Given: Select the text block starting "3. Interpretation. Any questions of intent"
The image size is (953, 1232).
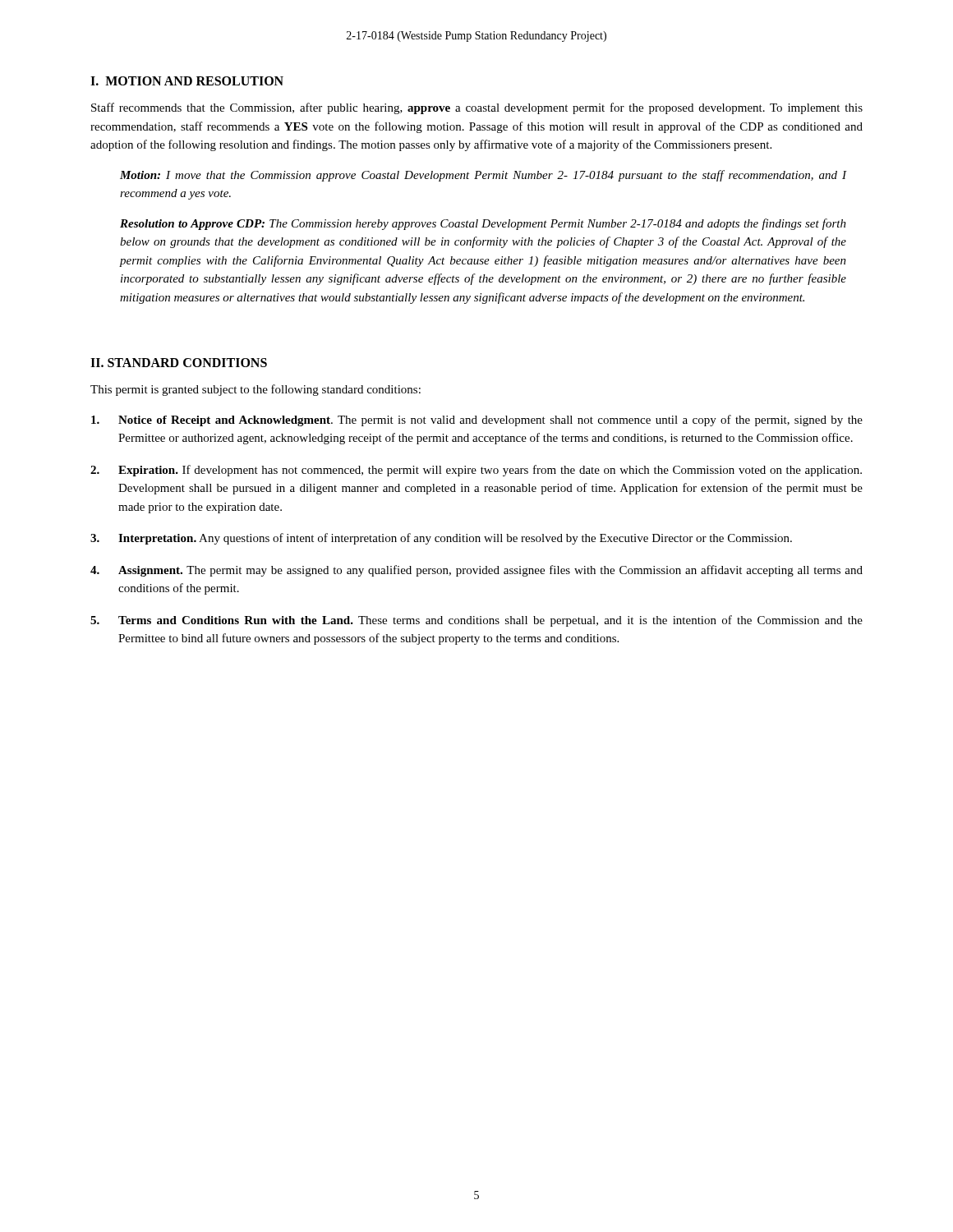Looking at the screenshot, I should pyautogui.click(x=476, y=538).
